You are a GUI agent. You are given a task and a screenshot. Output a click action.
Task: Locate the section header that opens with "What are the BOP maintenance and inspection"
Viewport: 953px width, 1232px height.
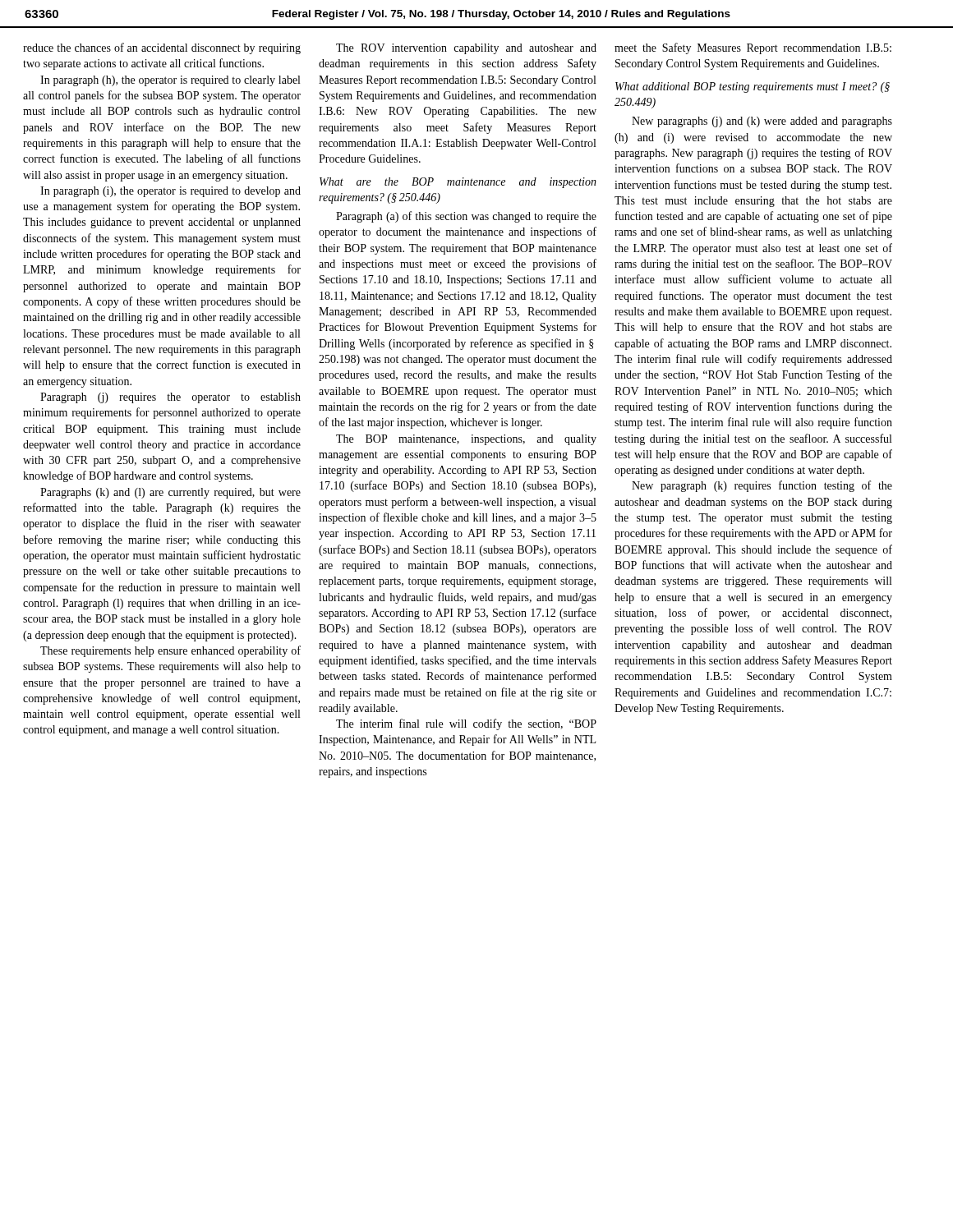click(x=458, y=190)
